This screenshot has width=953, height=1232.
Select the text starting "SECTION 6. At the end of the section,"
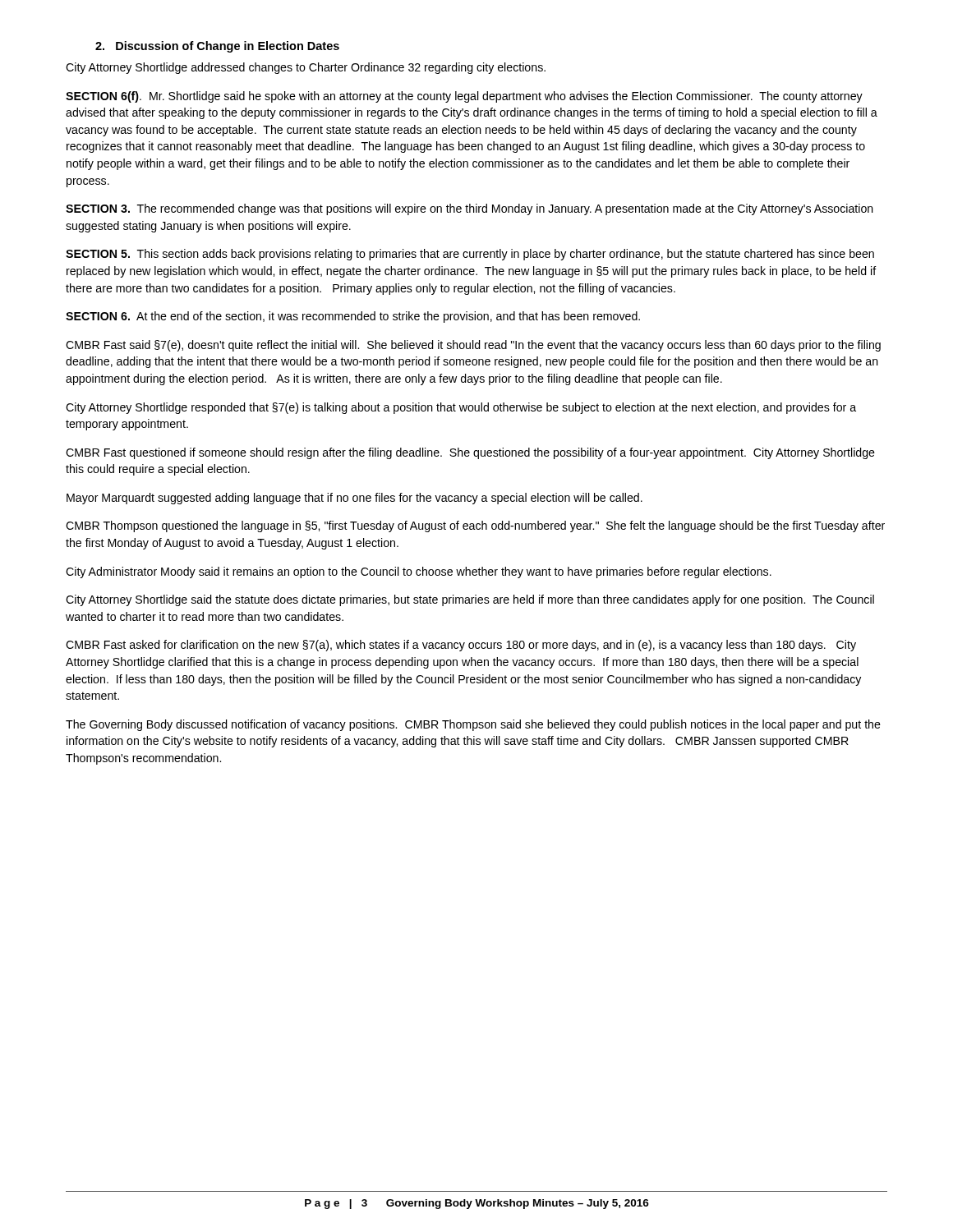(x=353, y=316)
